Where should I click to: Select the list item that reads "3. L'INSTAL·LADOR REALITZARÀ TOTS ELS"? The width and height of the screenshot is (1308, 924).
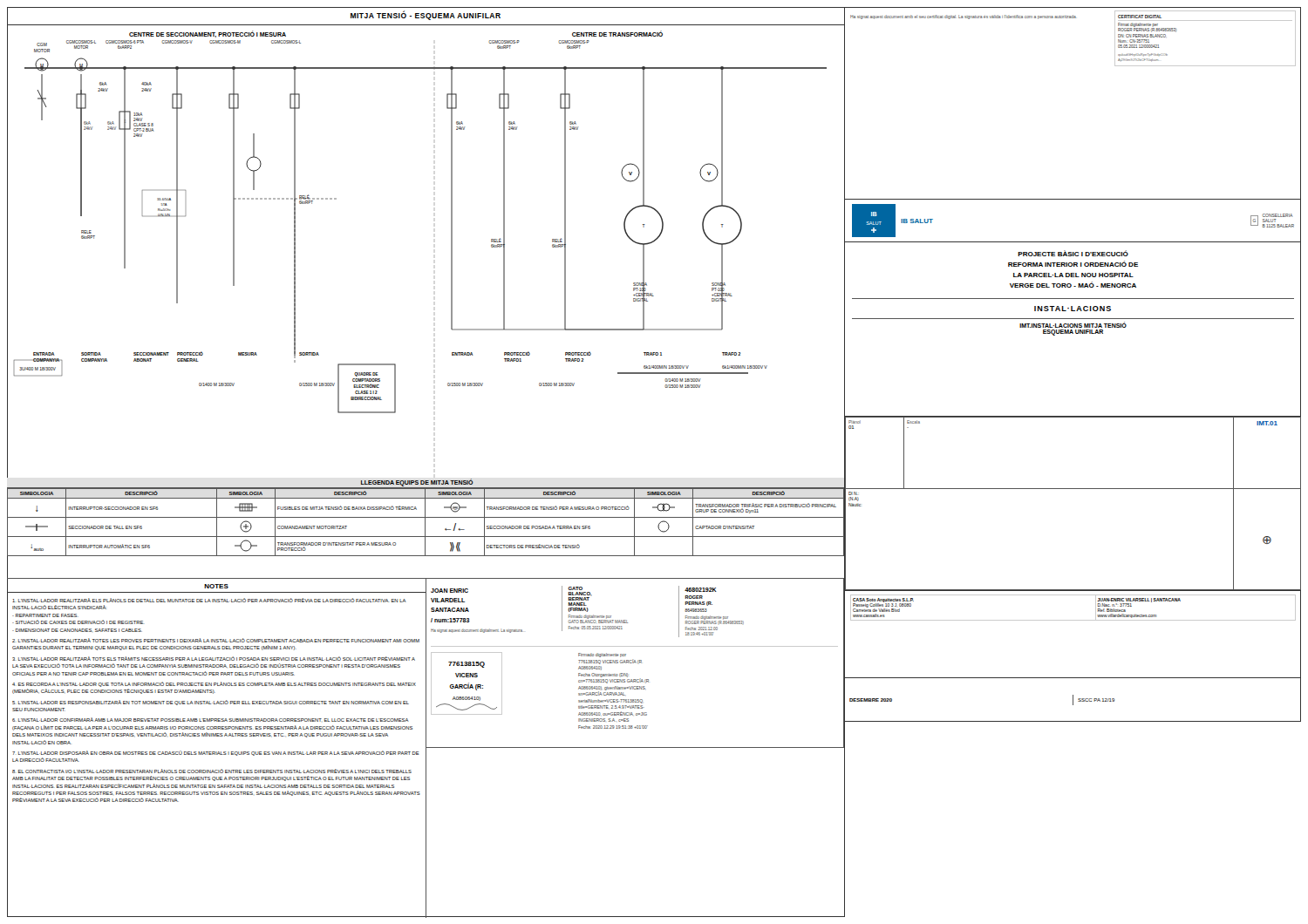coord(213,666)
